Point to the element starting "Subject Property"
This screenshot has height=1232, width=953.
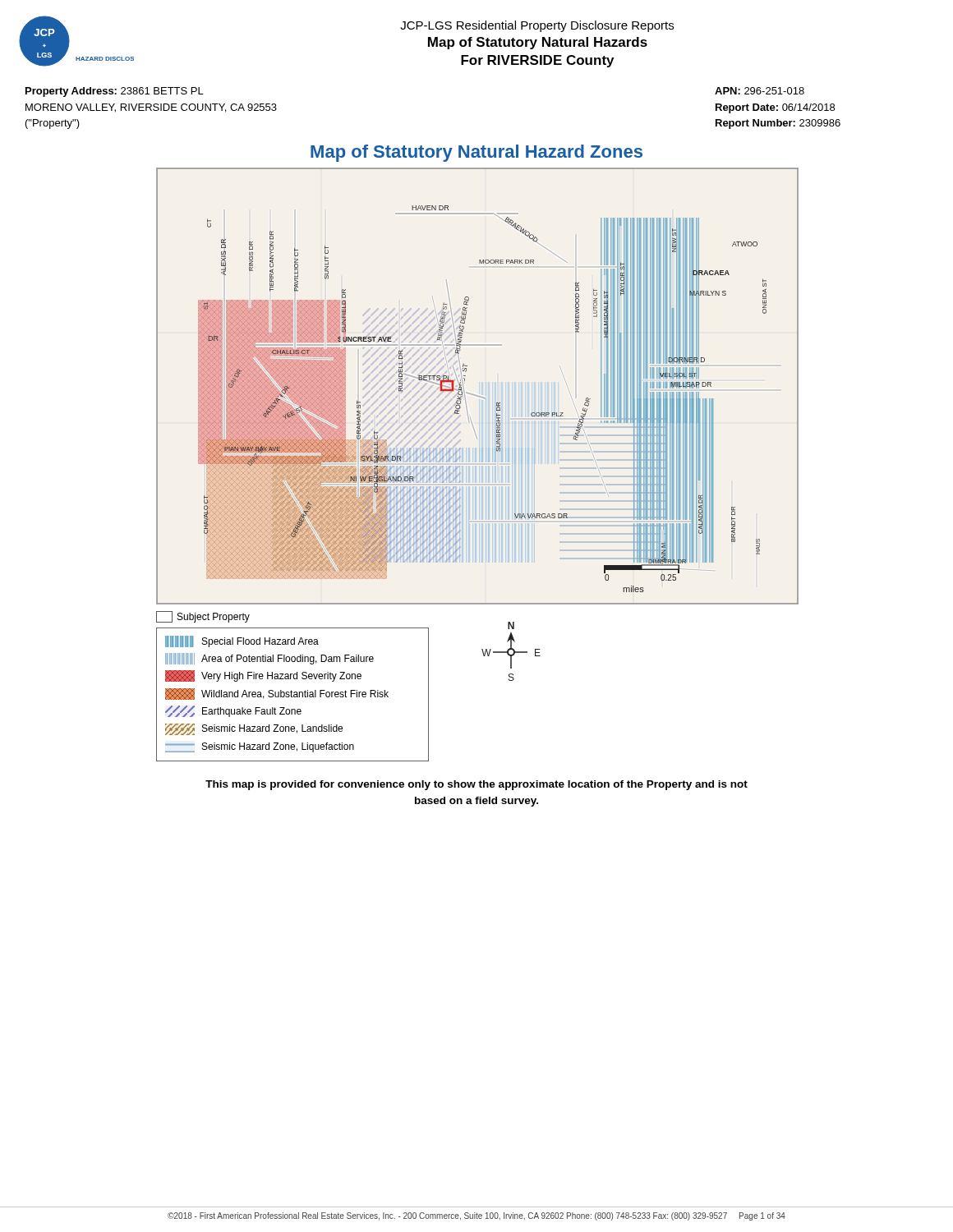click(203, 616)
